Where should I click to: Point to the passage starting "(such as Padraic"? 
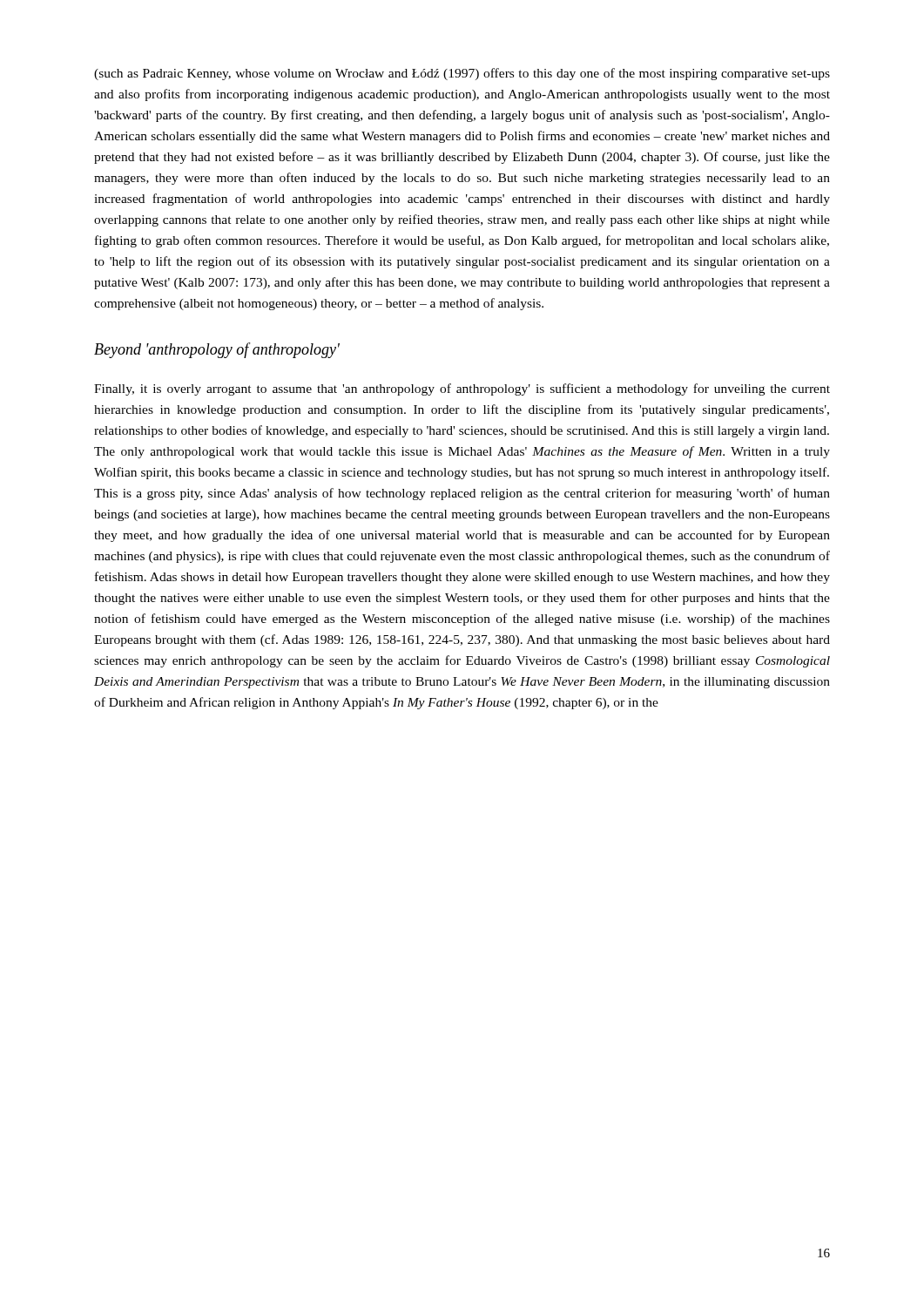[462, 188]
